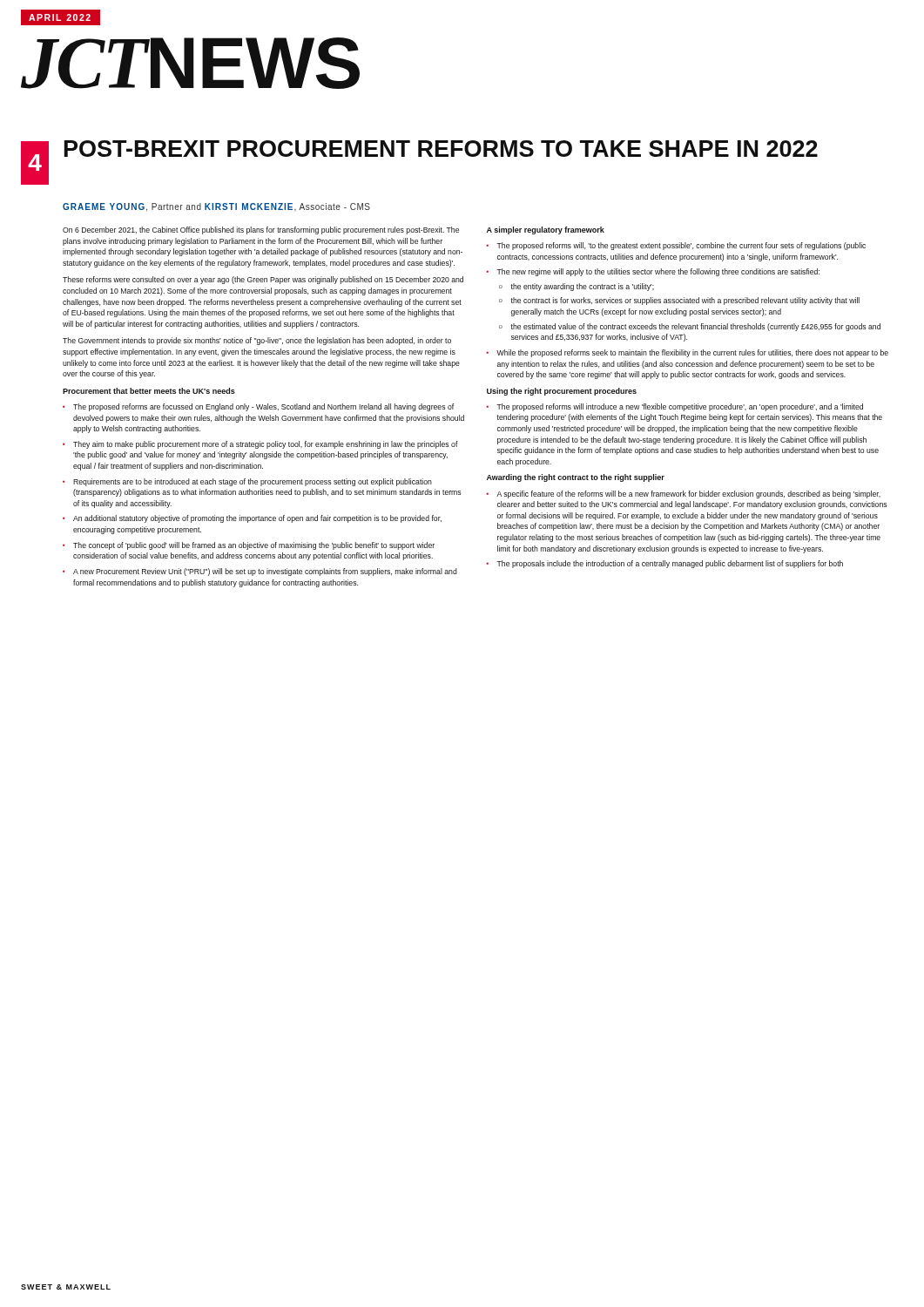This screenshot has height=1307, width=924.
Task: Select the region starting "the entity awarding the"
Action: 582,287
